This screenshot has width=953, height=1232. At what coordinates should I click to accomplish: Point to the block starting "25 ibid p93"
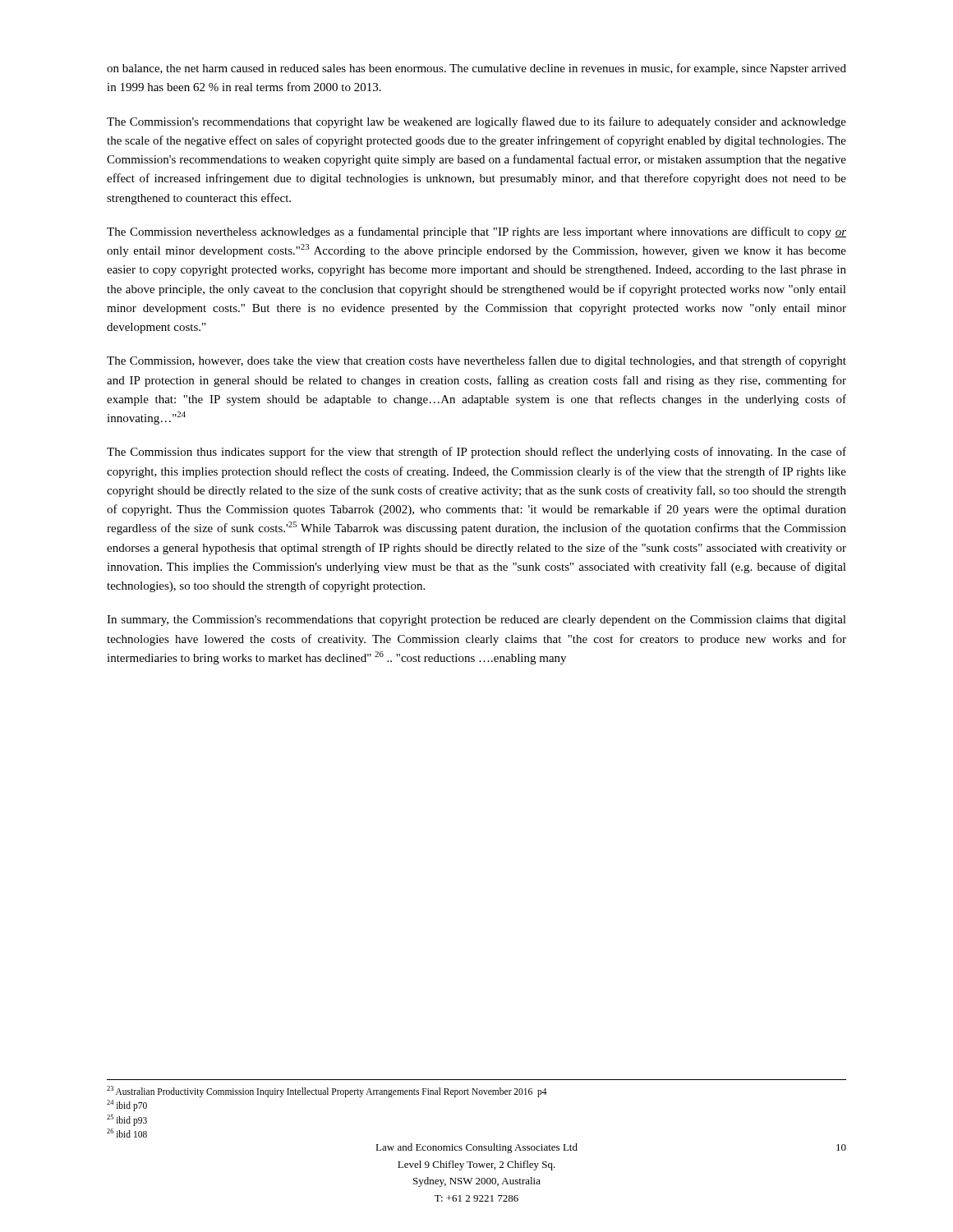coord(127,1119)
